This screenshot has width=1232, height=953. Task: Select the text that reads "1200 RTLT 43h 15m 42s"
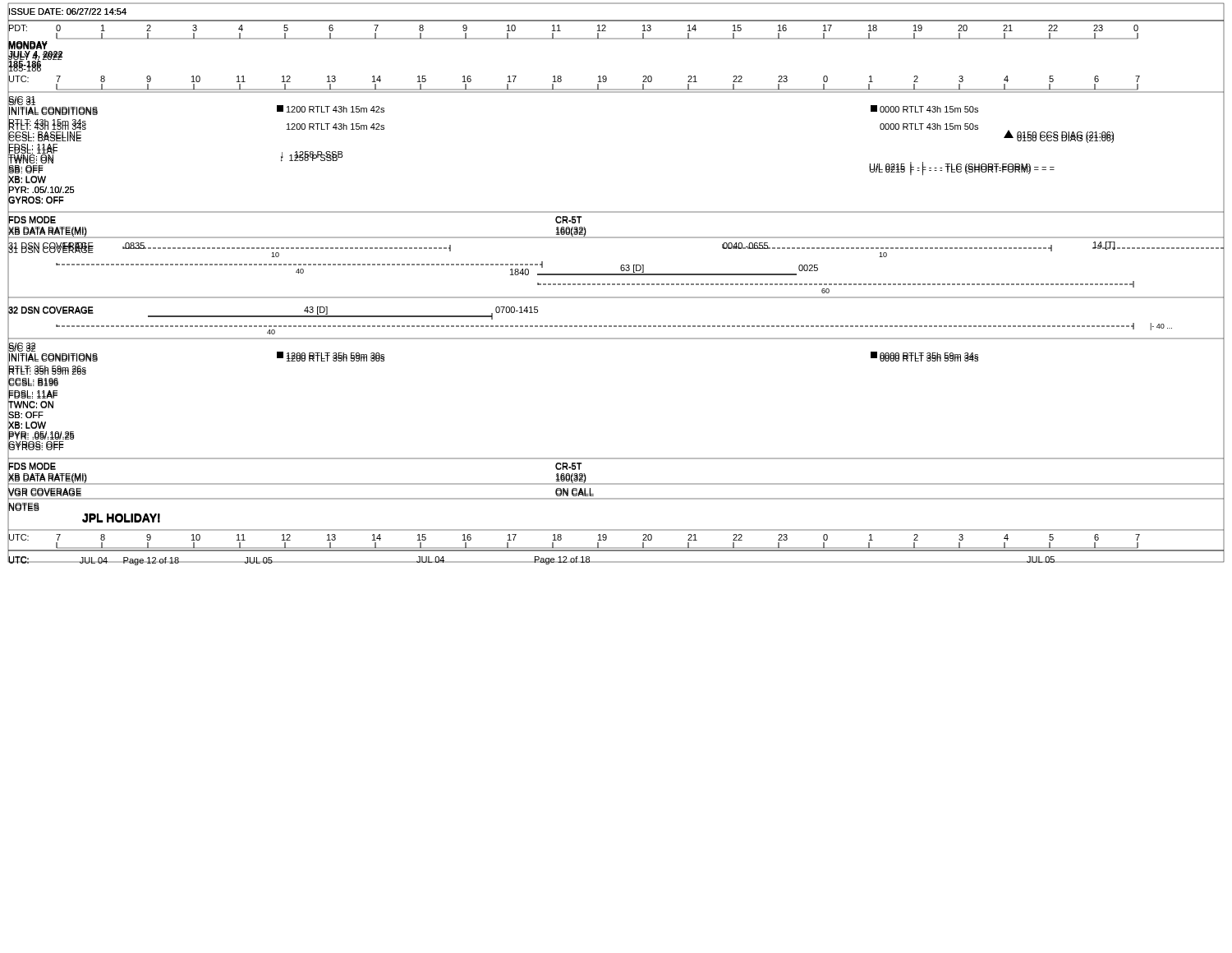(x=335, y=127)
